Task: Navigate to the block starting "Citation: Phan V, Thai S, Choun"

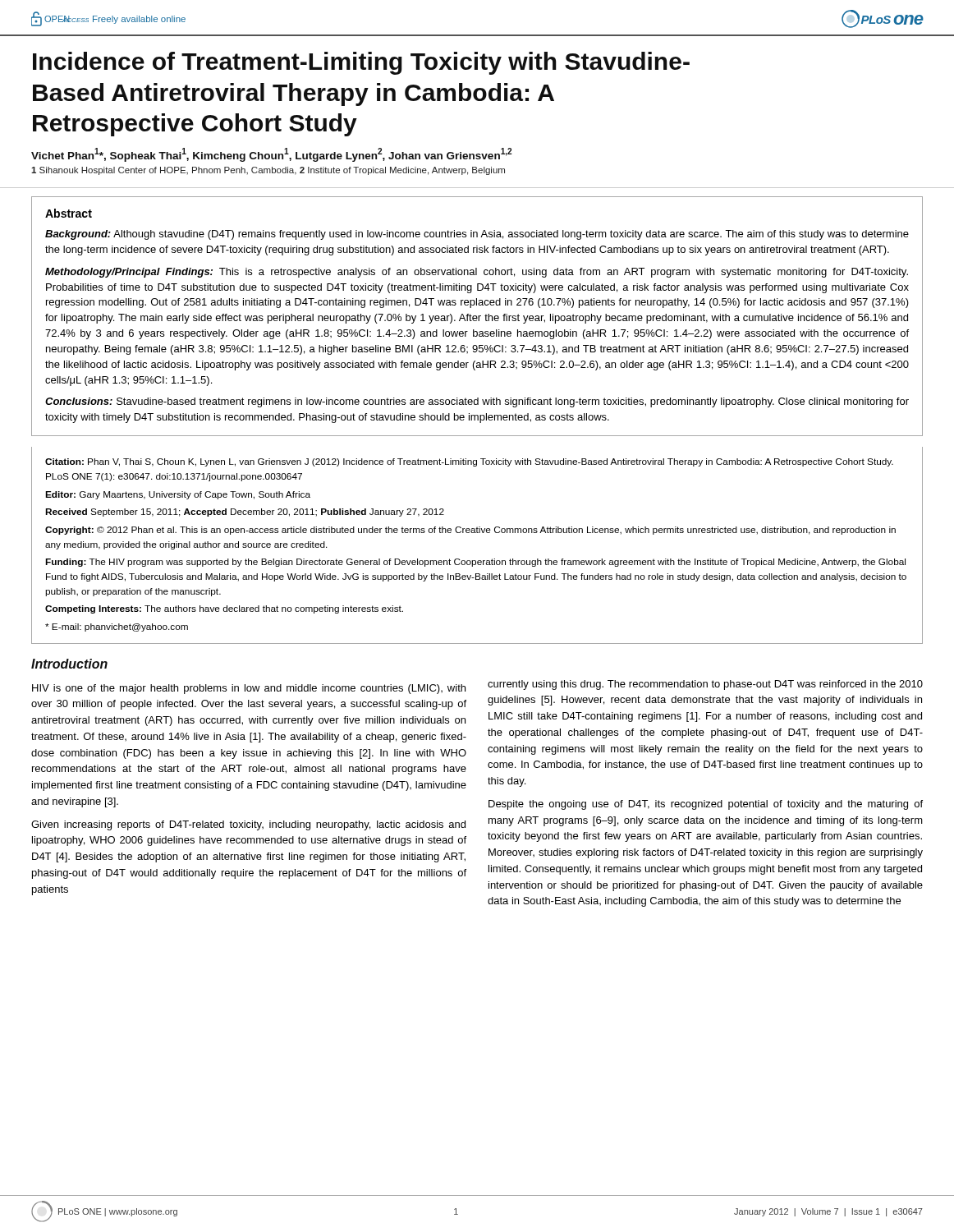Action: point(469,462)
